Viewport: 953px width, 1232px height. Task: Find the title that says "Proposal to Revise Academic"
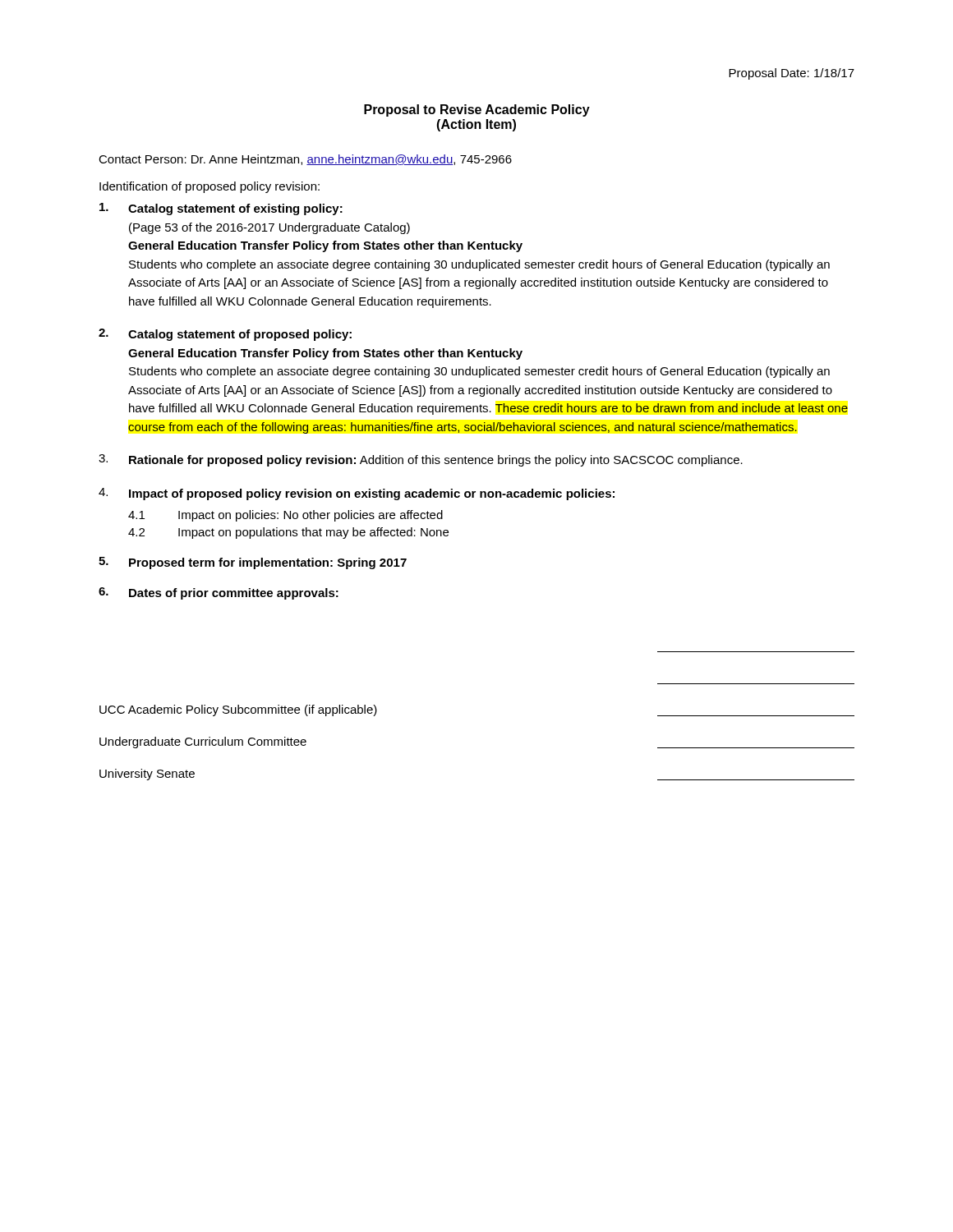coord(476,117)
